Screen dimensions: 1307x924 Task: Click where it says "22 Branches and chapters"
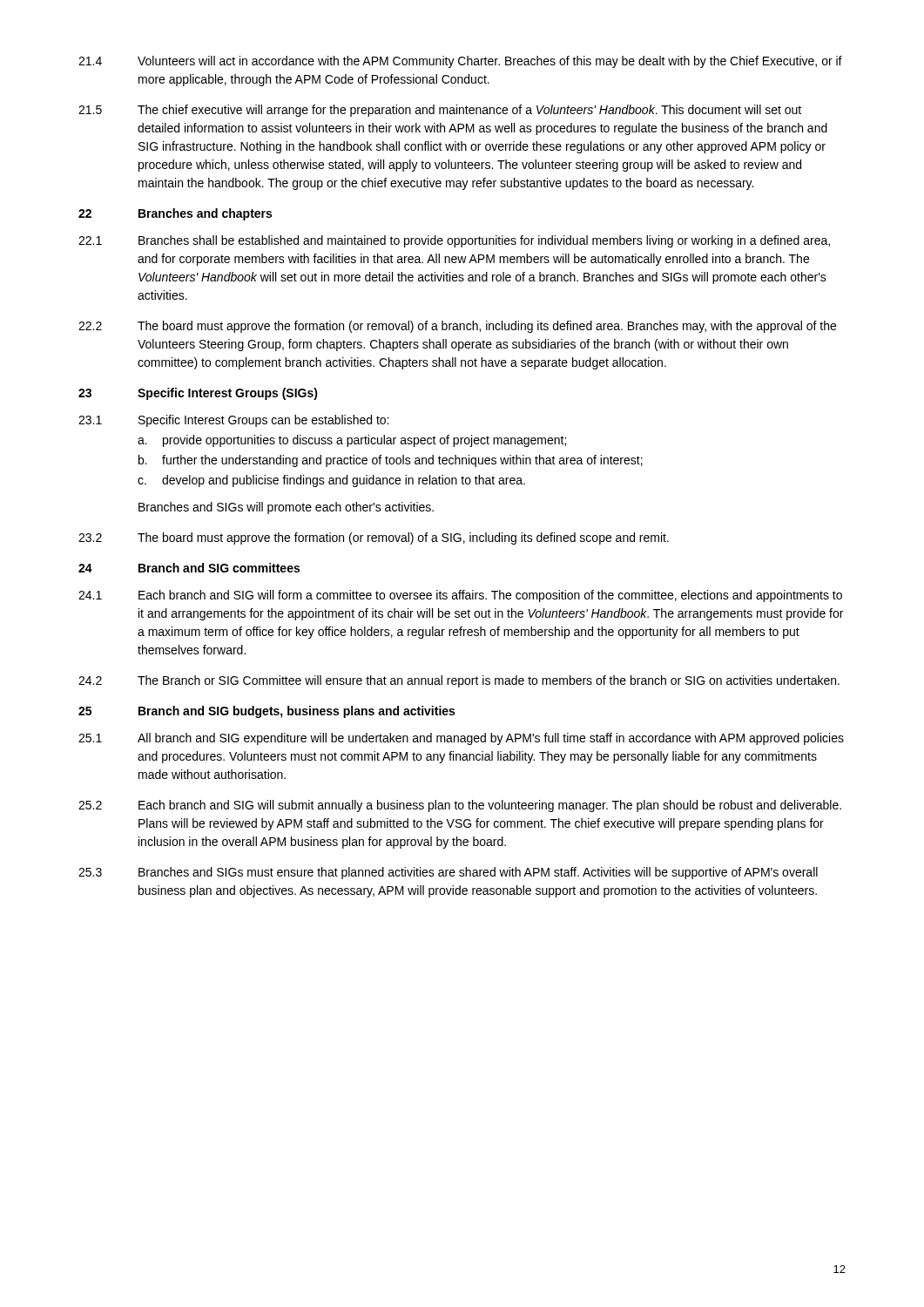point(175,214)
